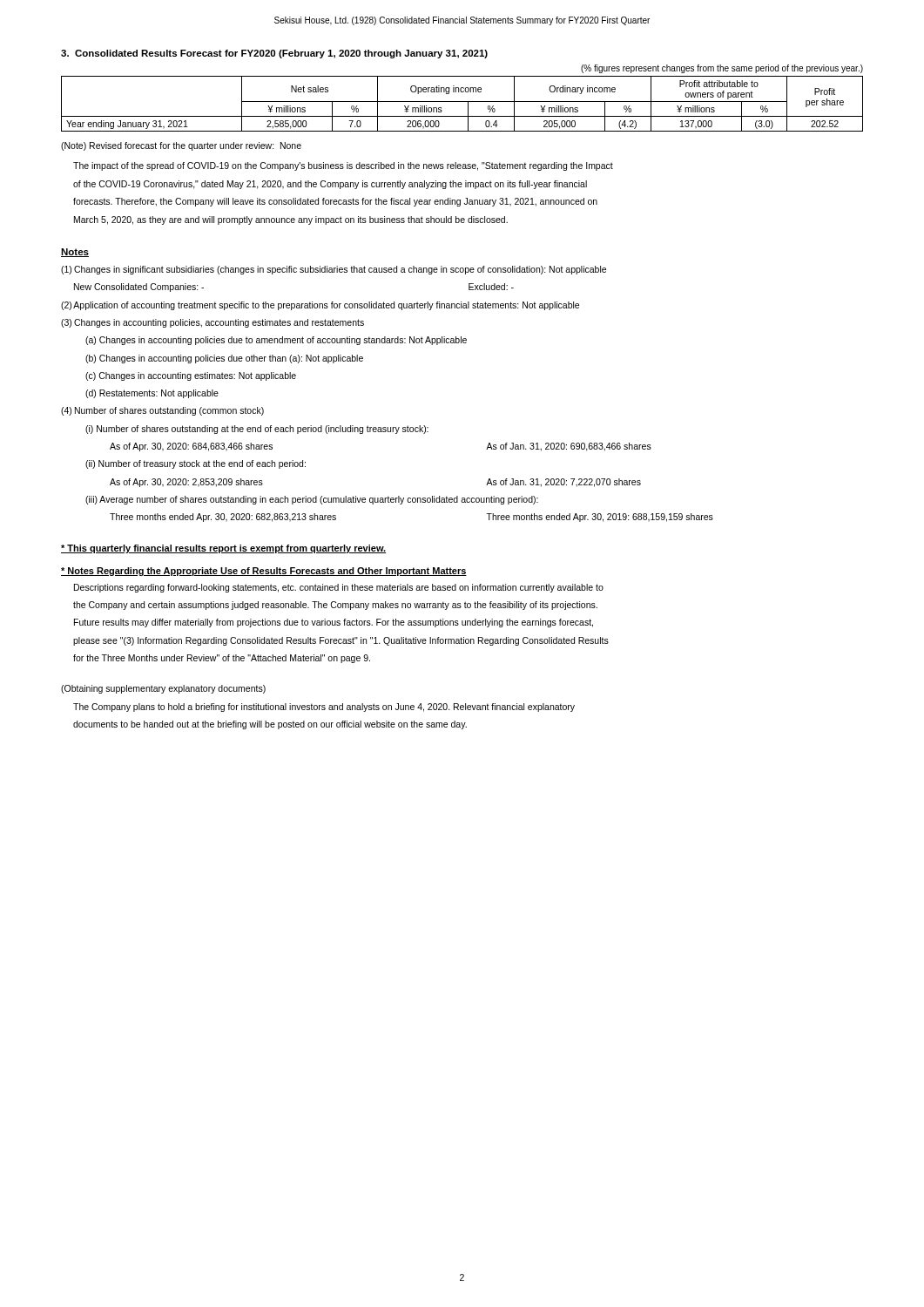The image size is (924, 1307).
Task: Point to the block beginning "(ii) Number of"
Action: (196, 464)
